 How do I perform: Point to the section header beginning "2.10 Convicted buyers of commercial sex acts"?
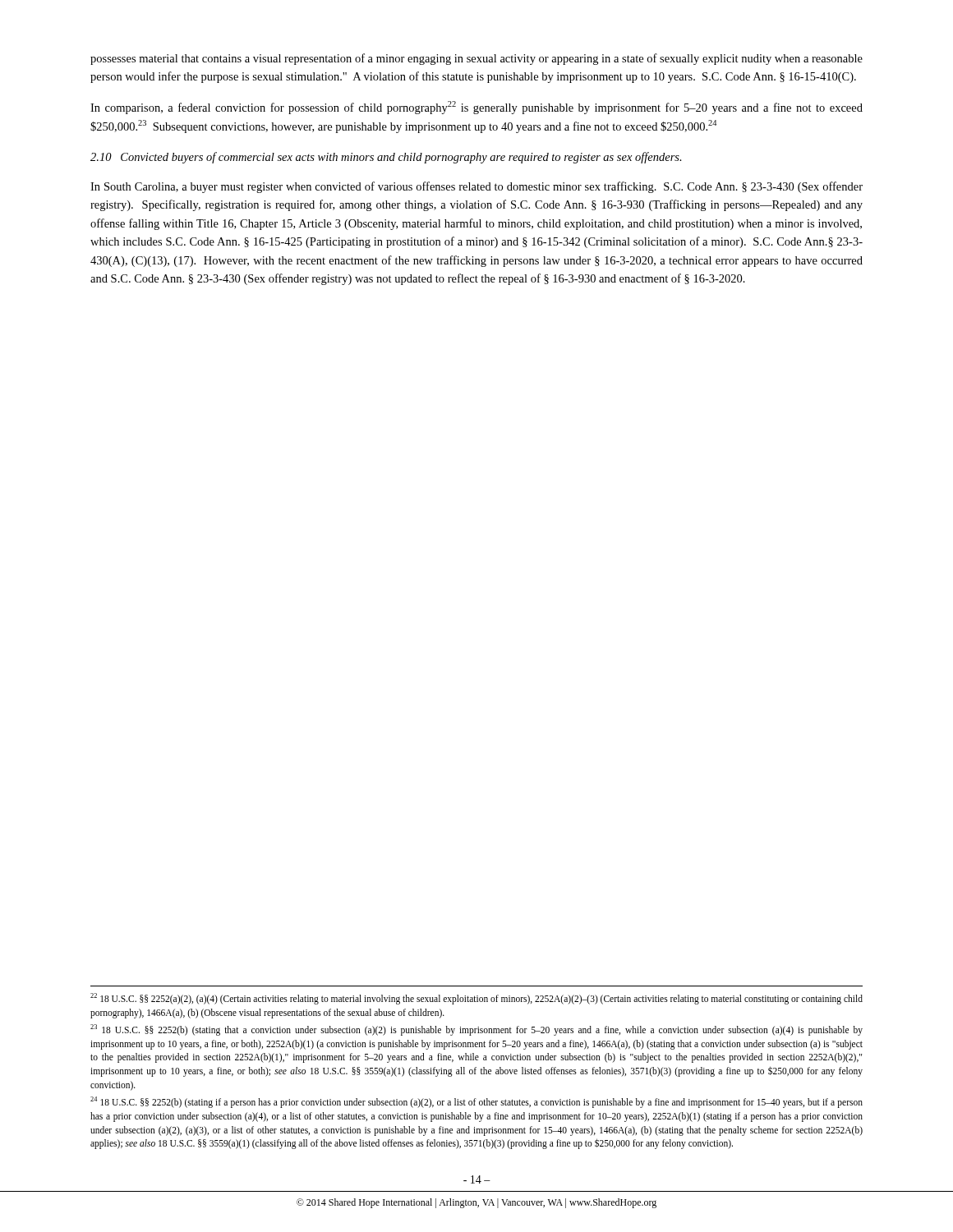(x=476, y=157)
